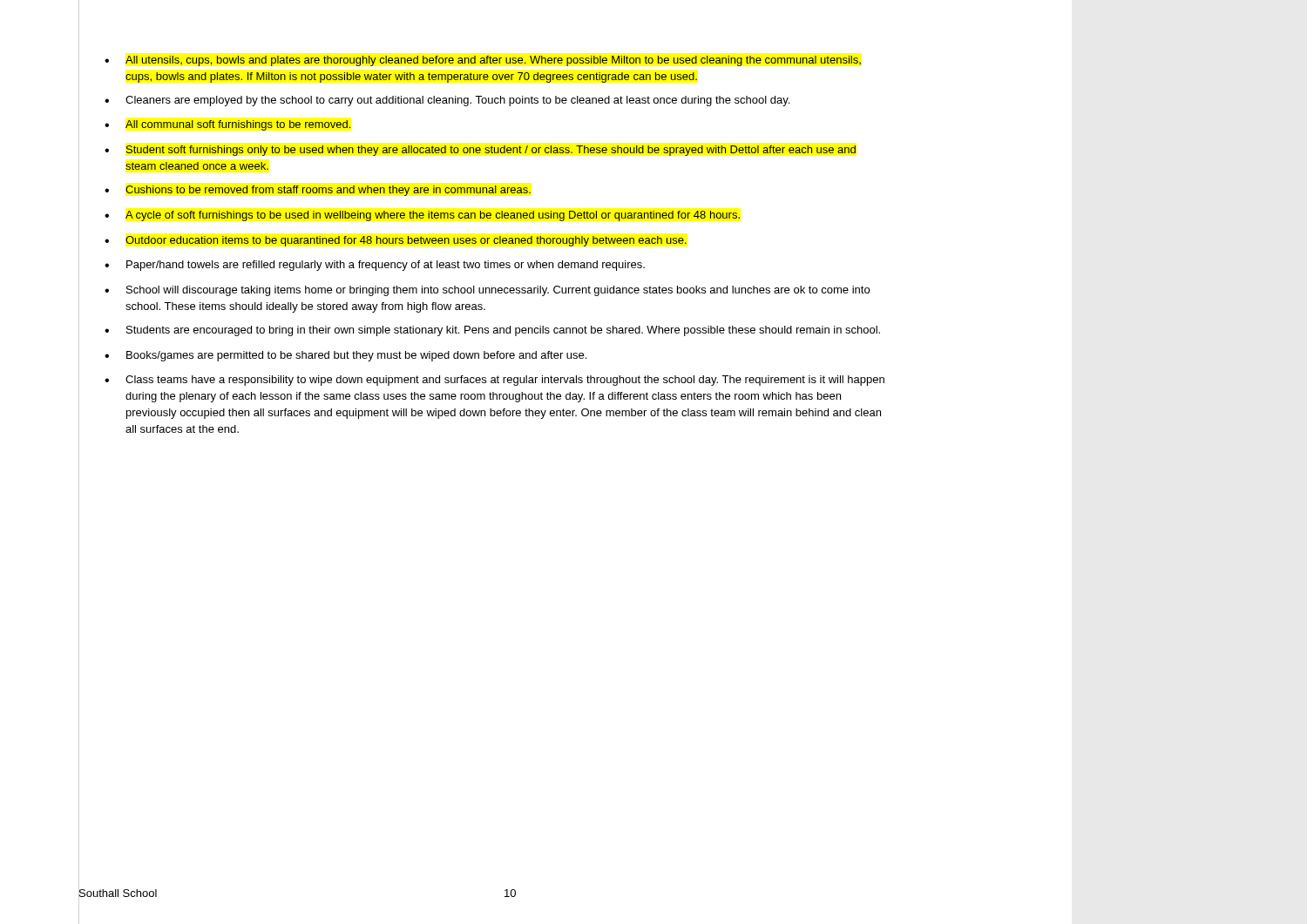The height and width of the screenshot is (924, 1307).
Task: Find the region starting "• Cushions to"
Action: tap(497, 191)
